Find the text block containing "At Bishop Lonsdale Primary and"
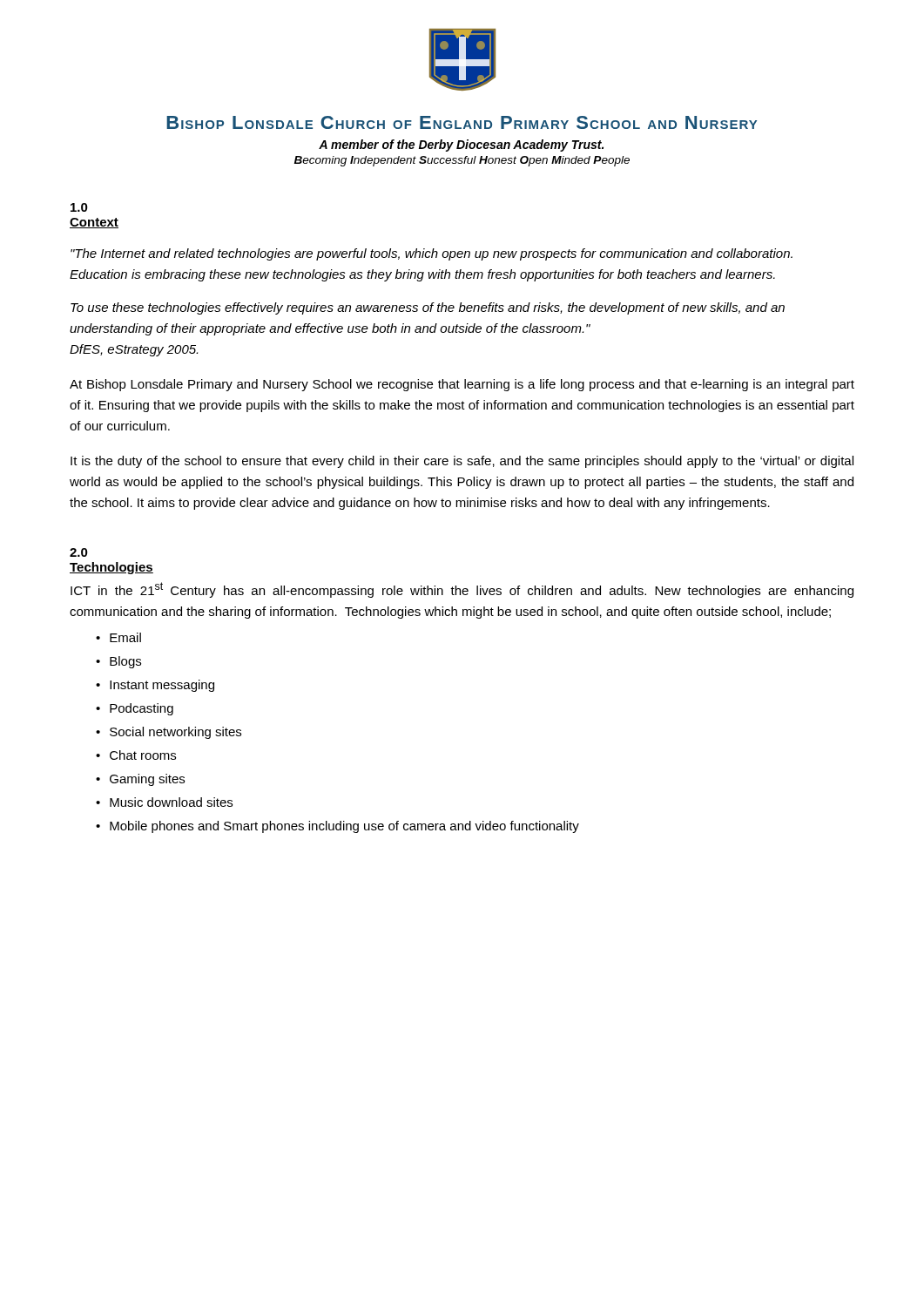This screenshot has width=924, height=1307. [x=462, y=405]
